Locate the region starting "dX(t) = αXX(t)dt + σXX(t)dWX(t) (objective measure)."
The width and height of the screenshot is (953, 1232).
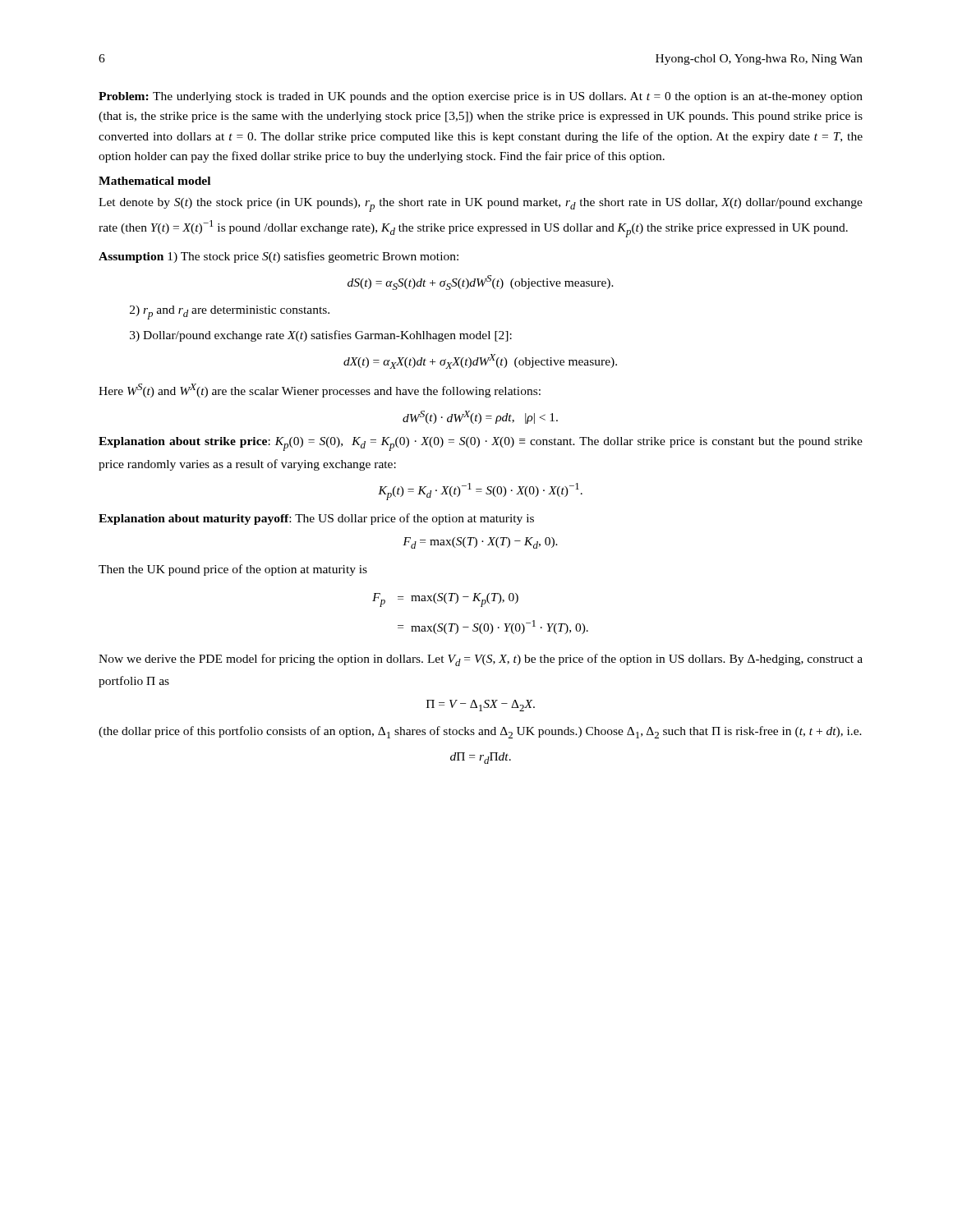click(x=481, y=361)
